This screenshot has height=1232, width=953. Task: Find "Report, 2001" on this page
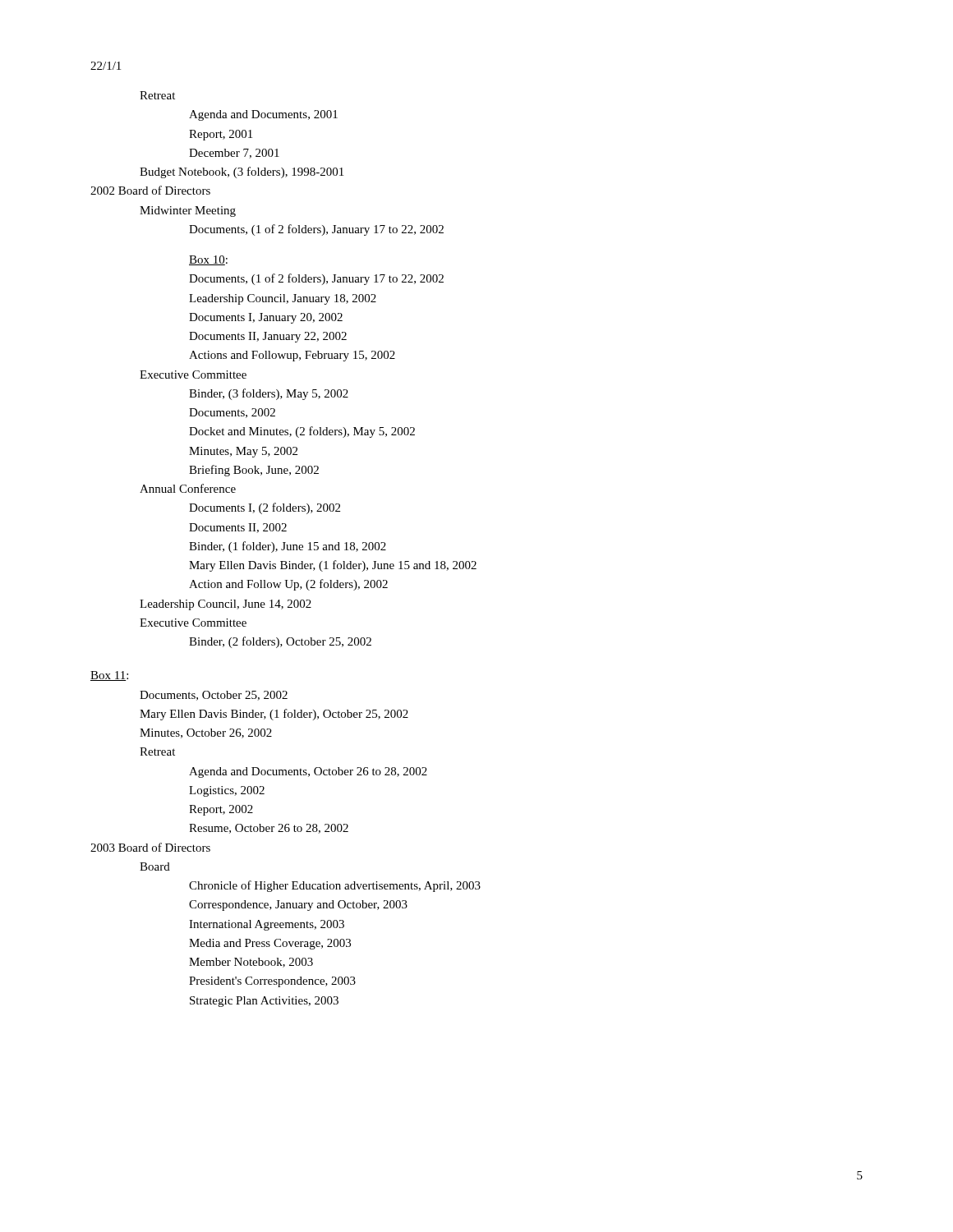pos(221,133)
